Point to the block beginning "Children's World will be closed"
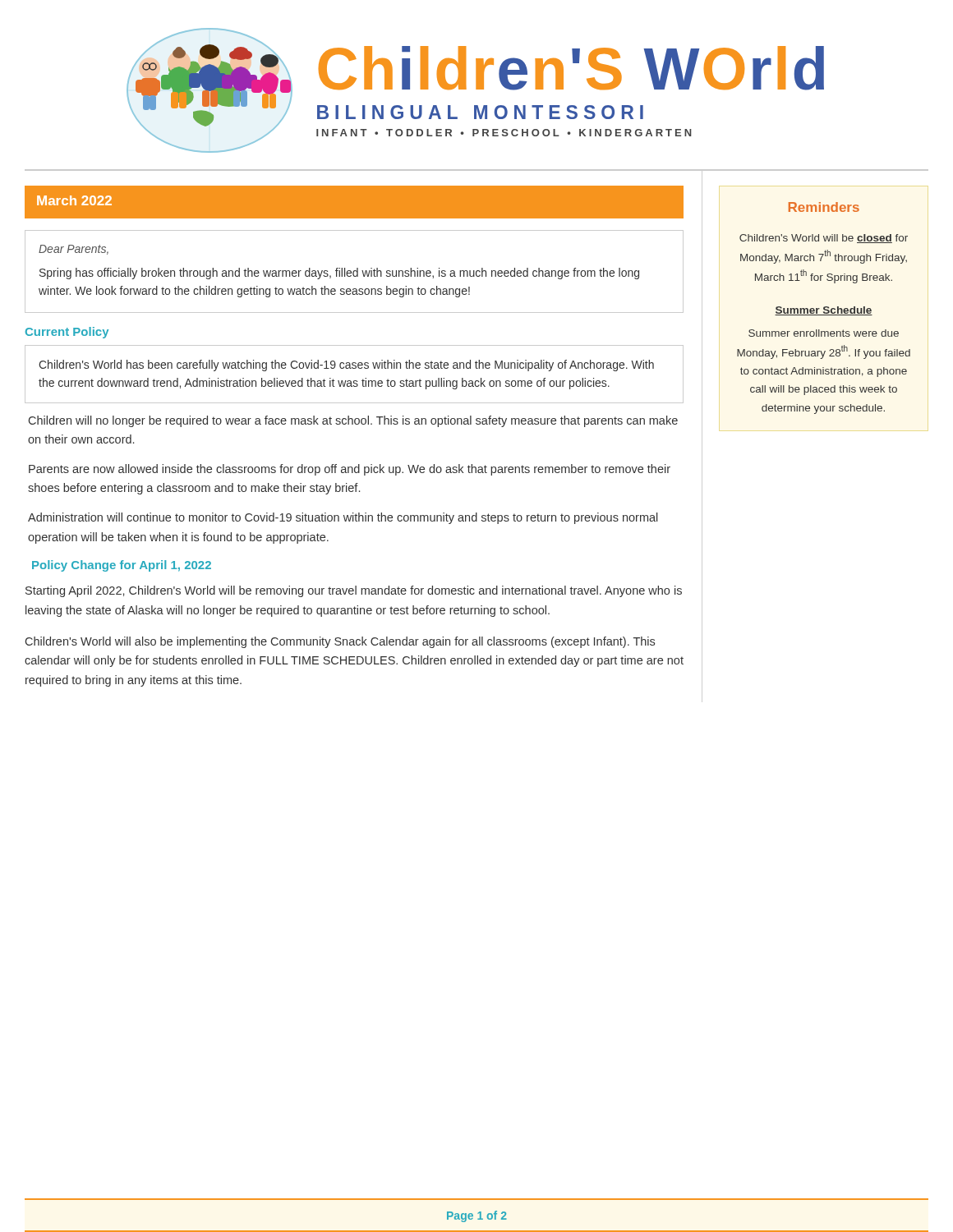The height and width of the screenshot is (1232, 953). [824, 257]
